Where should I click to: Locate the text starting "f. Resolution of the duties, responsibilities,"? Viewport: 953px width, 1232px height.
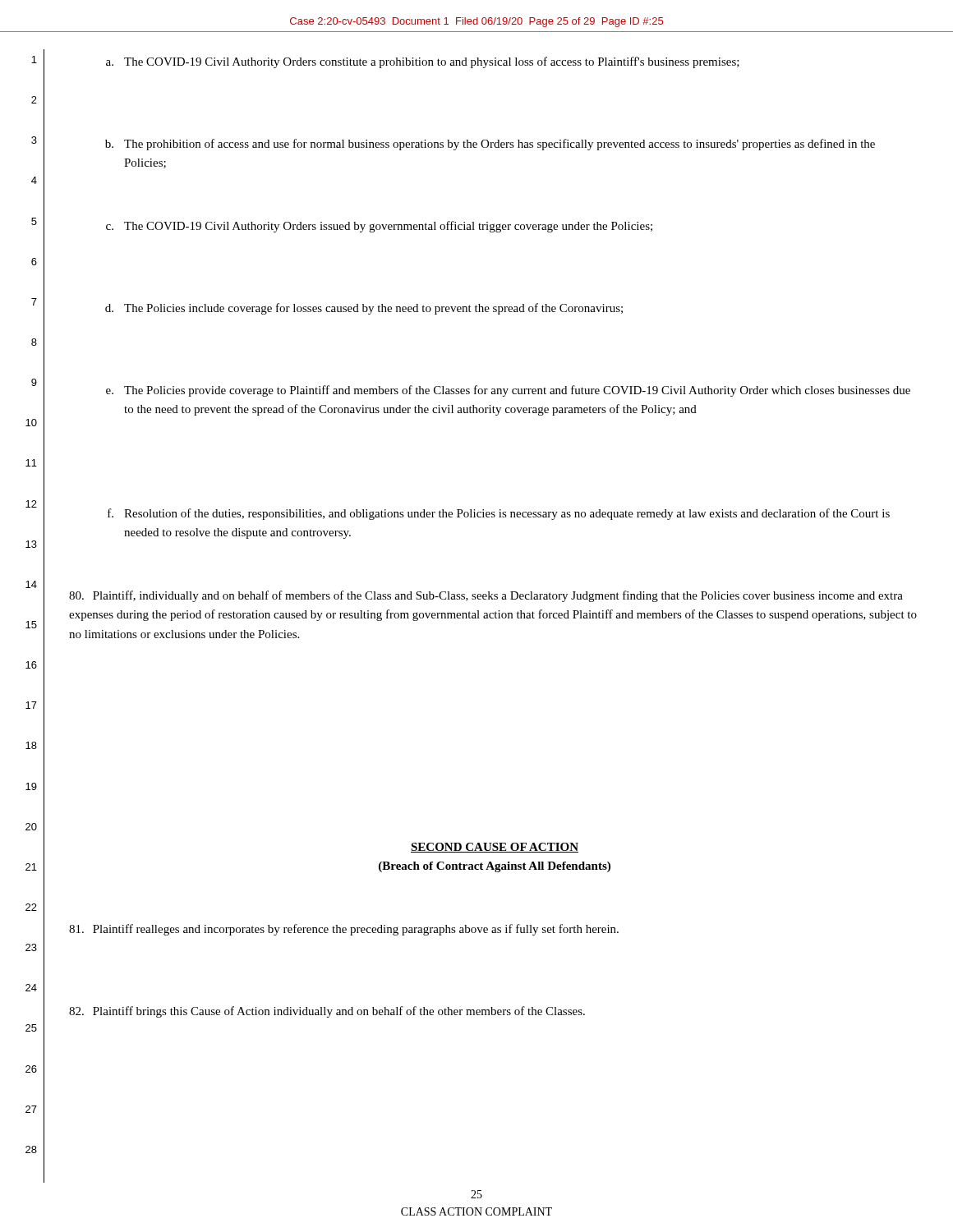(499, 514)
